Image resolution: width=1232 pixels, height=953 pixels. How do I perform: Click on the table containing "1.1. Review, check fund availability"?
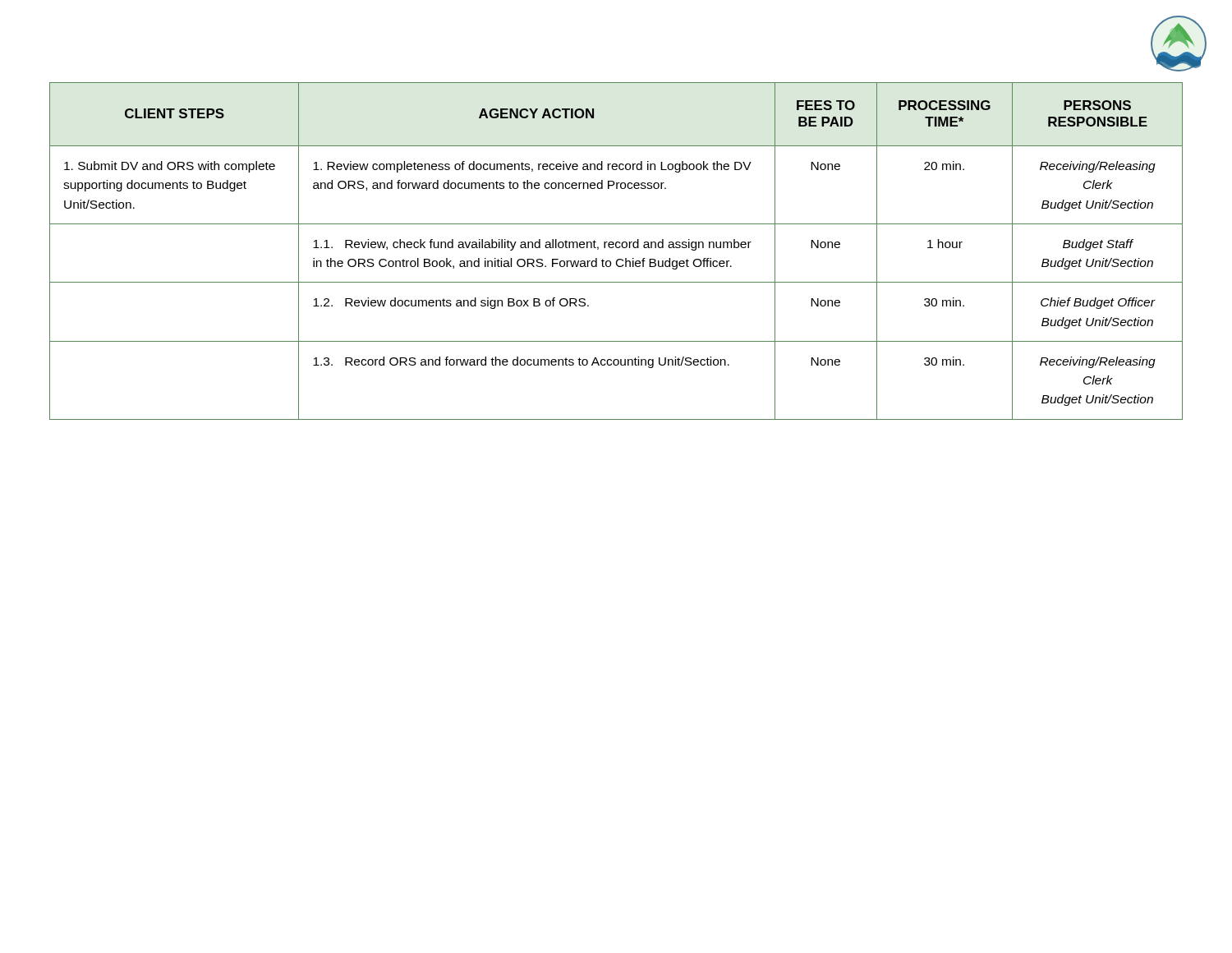coord(616,251)
